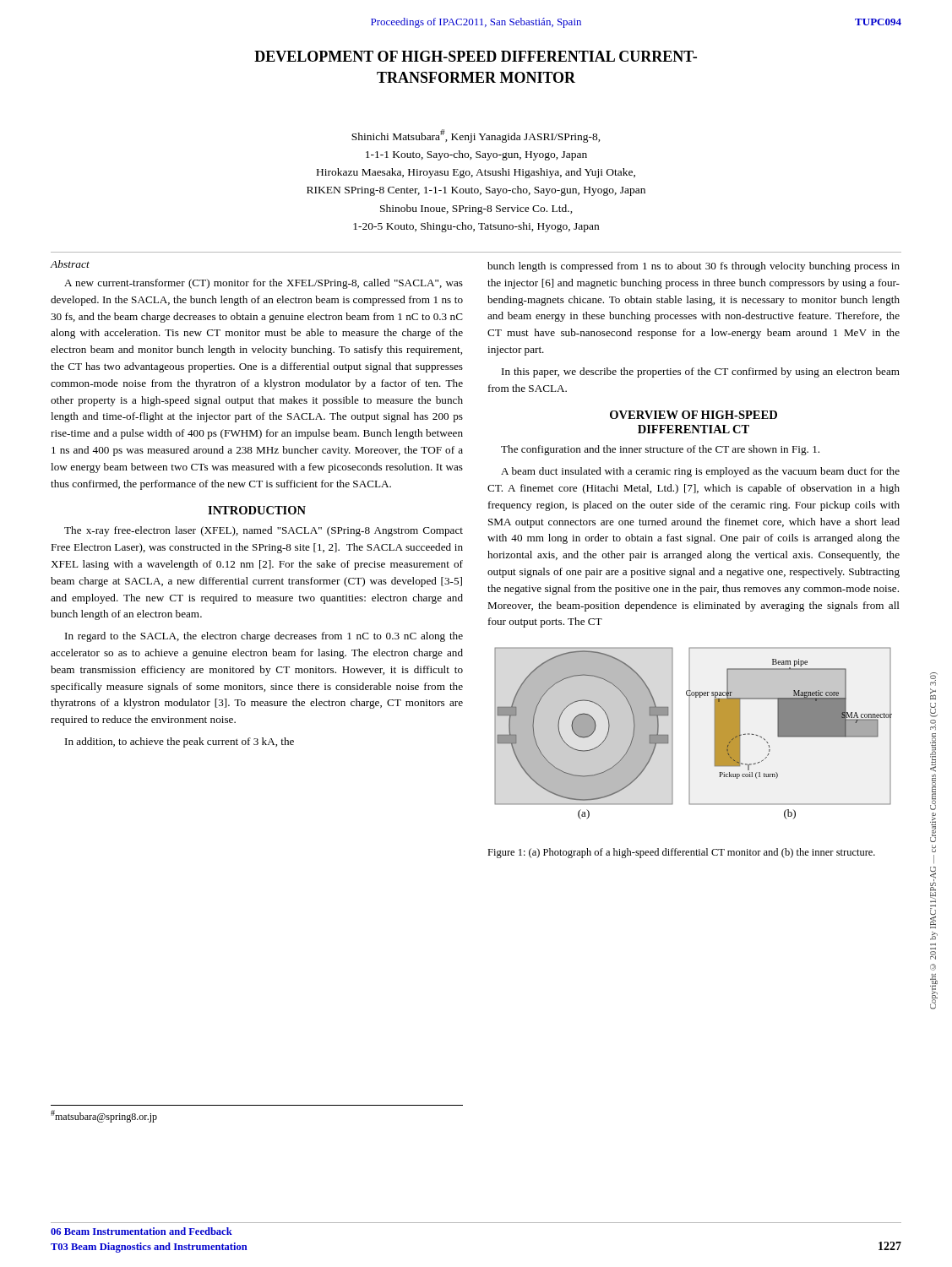Where is the passage that starts "Shinichi Matsubara#, Kenji Yanagida JASRI/SPring-8, 1-1-1 Kouto, Sayo-cho,"?
This screenshot has height=1267, width=952.
coord(476,180)
